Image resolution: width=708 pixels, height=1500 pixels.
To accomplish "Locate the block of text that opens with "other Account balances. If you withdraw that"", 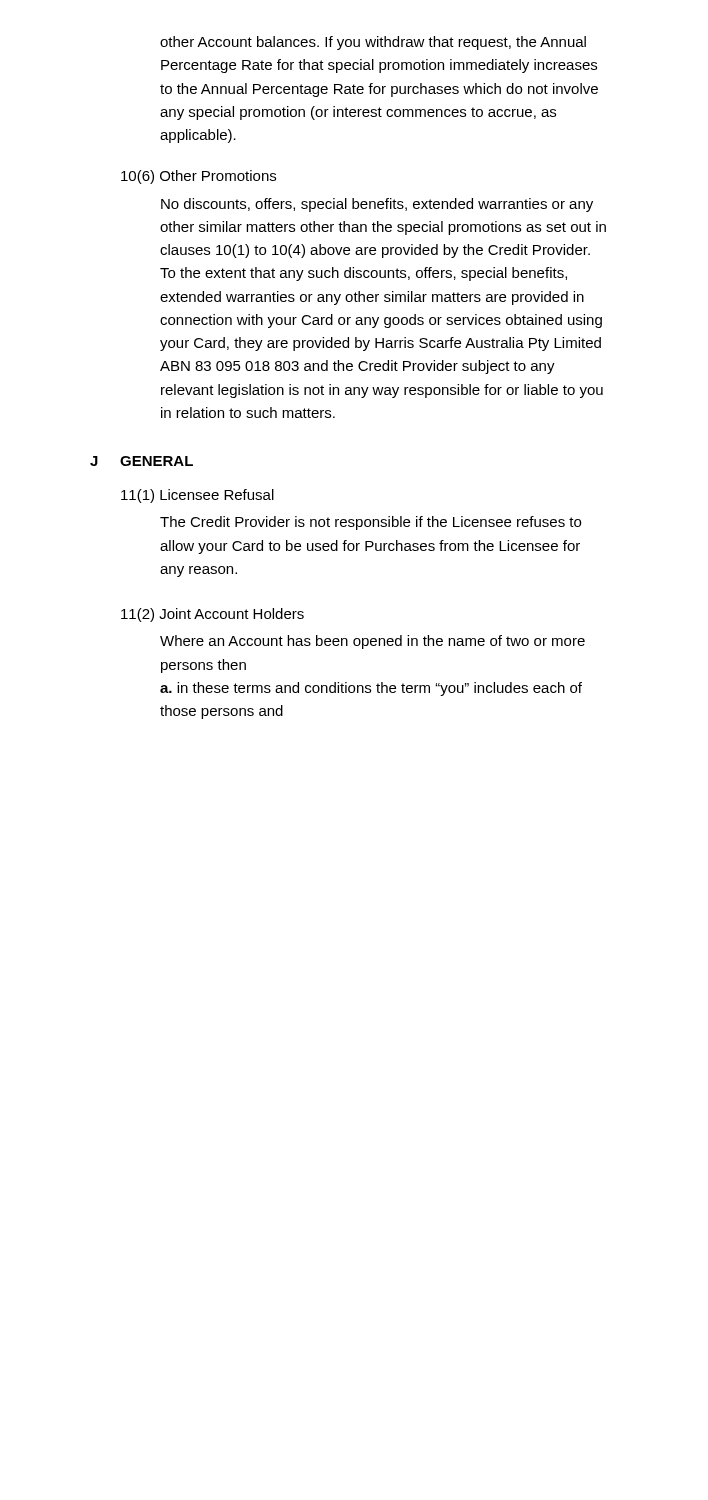I will click(x=384, y=88).
